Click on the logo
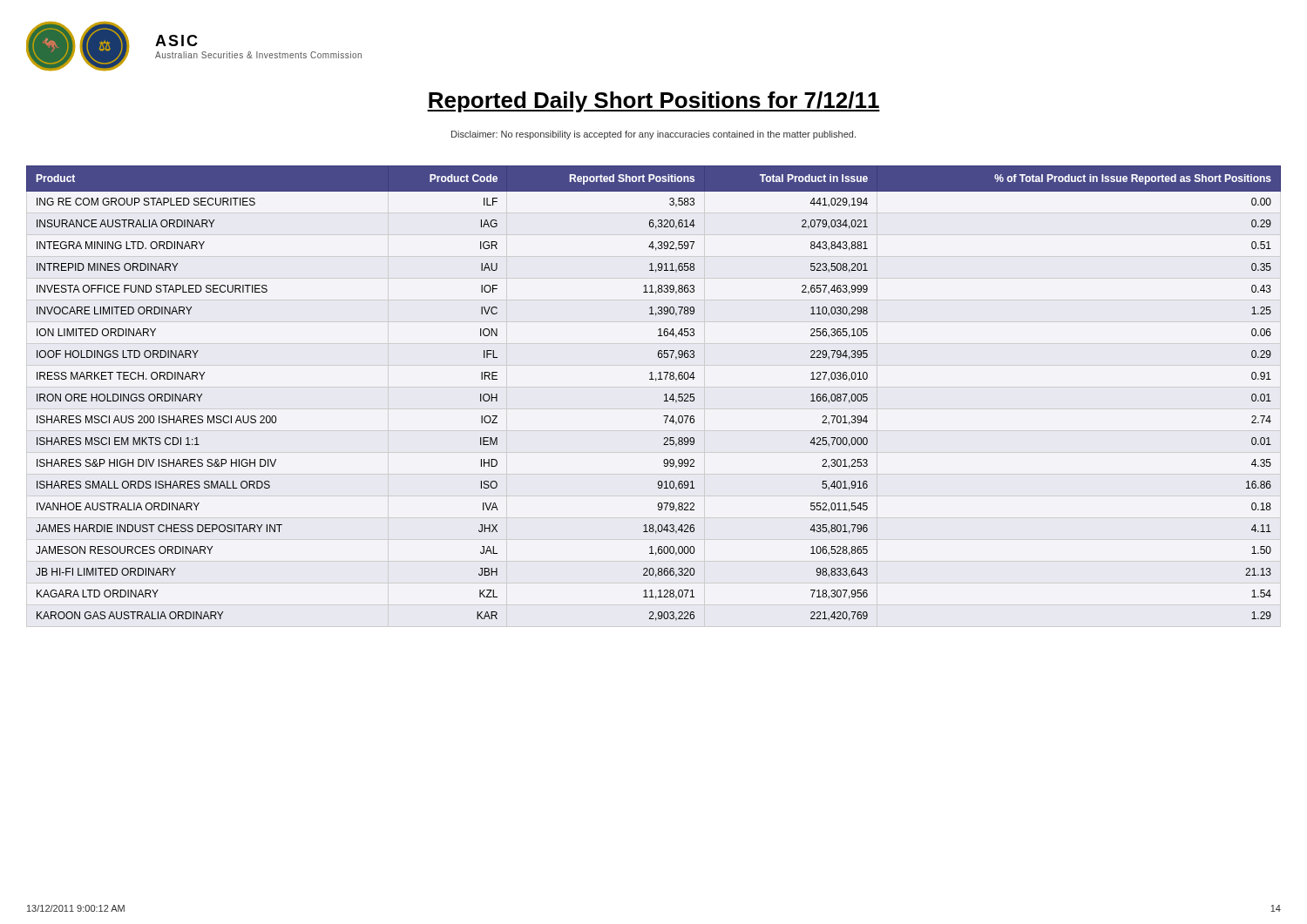Image resolution: width=1307 pixels, height=924 pixels. point(194,46)
